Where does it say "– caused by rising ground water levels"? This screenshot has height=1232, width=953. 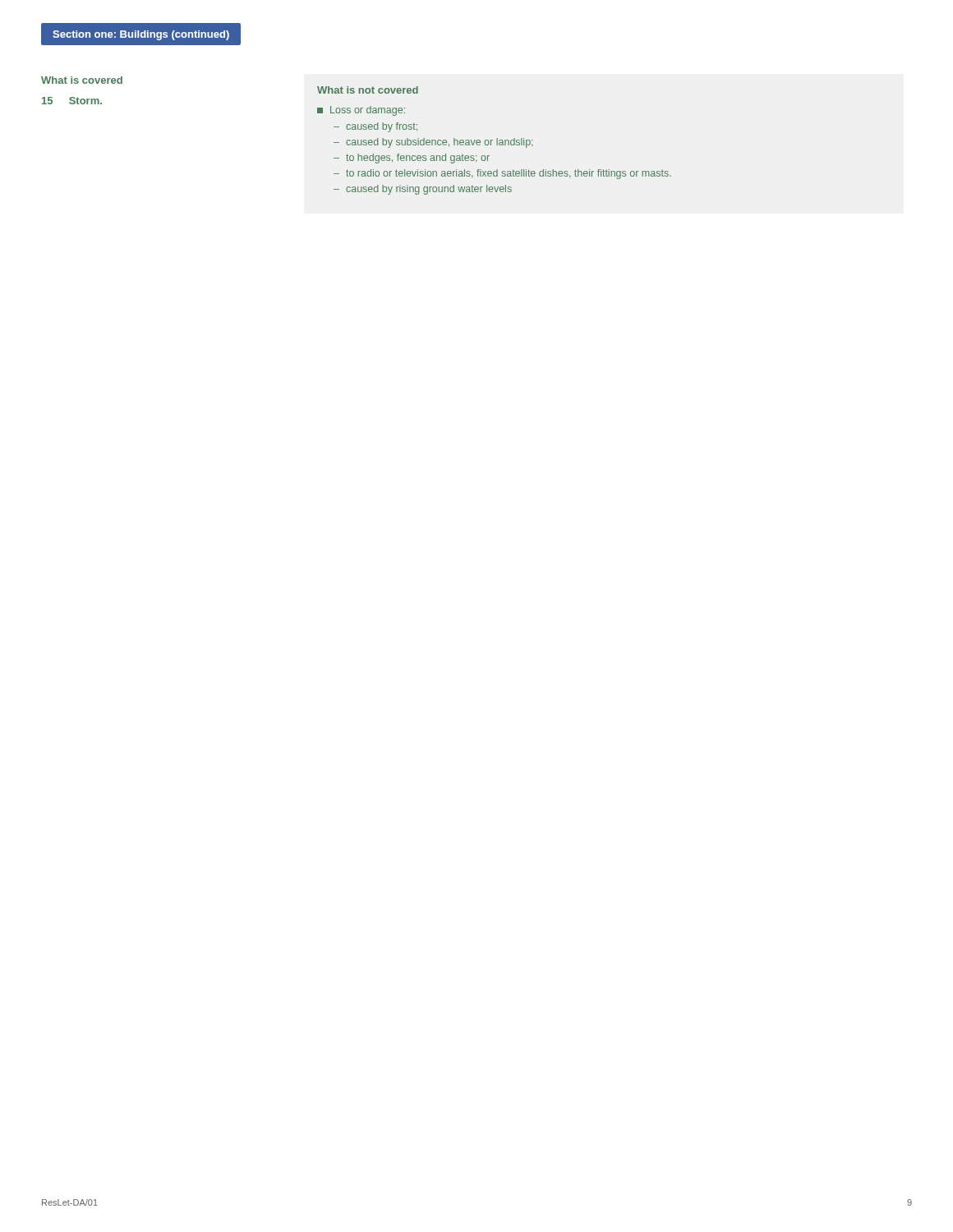(x=423, y=189)
